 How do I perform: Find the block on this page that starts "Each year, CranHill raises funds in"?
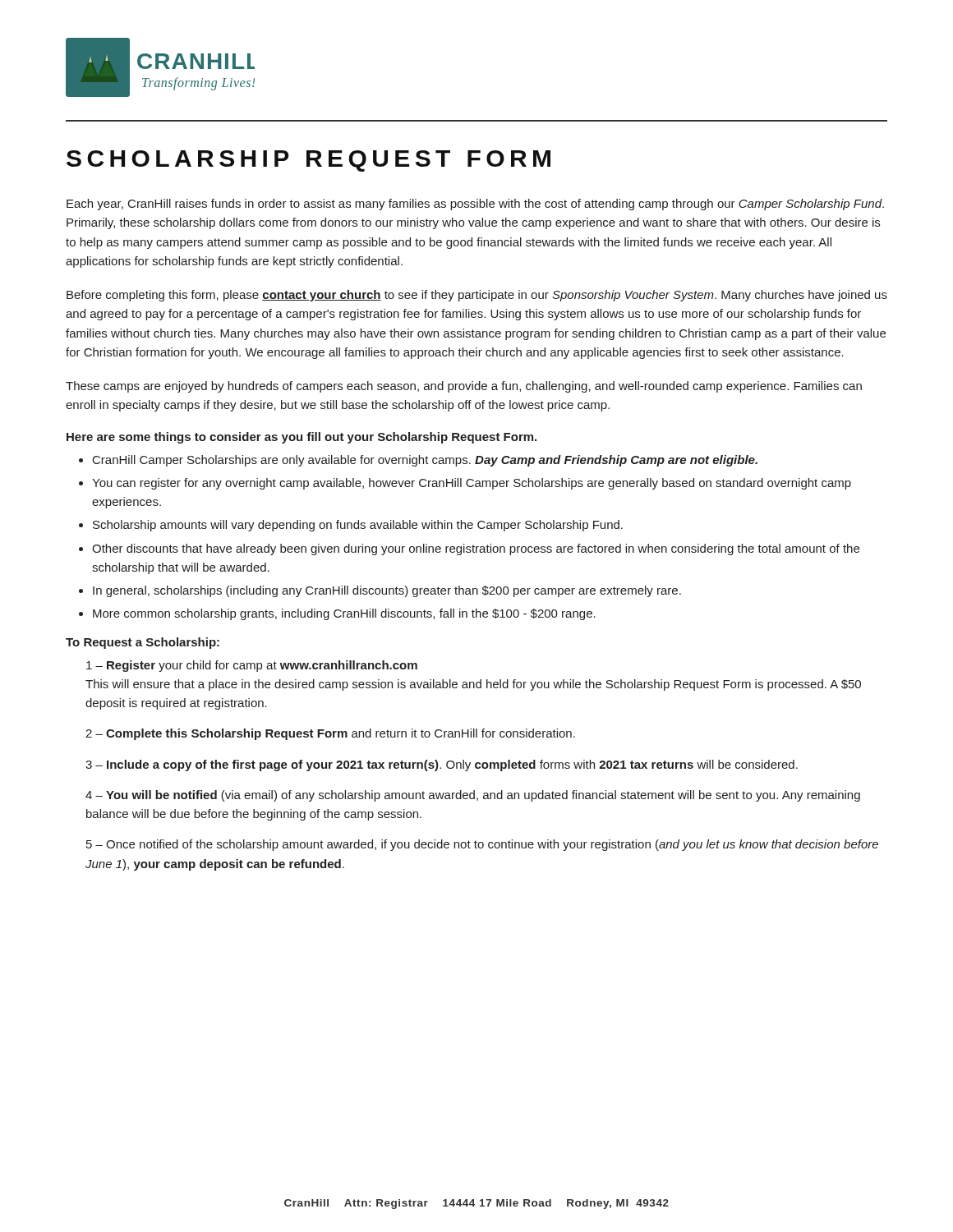coord(475,232)
